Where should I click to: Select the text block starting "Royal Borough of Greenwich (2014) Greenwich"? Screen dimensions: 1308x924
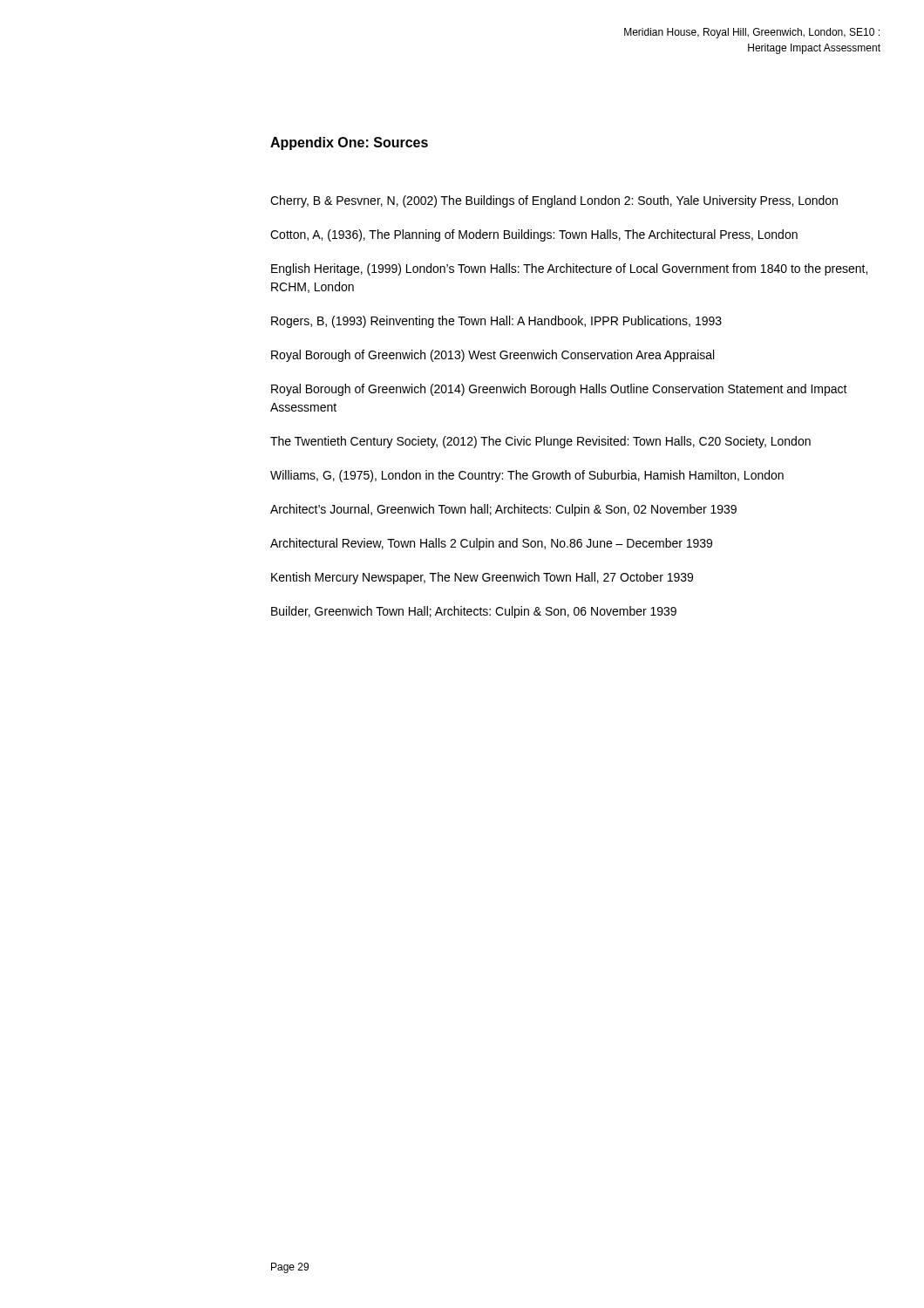tap(559, 398)
